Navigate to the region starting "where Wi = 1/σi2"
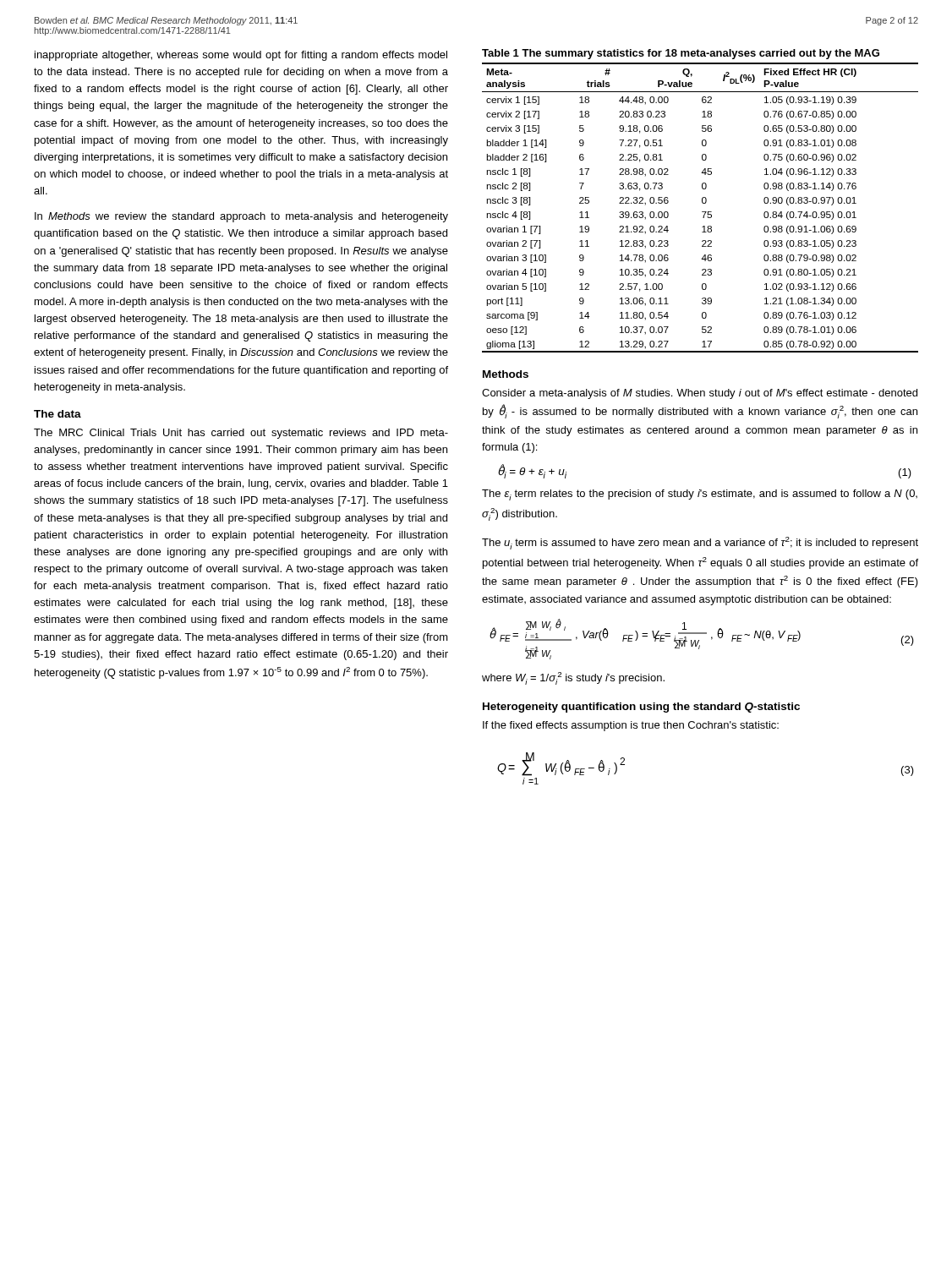952x1268 pixels. click(574, 678)
